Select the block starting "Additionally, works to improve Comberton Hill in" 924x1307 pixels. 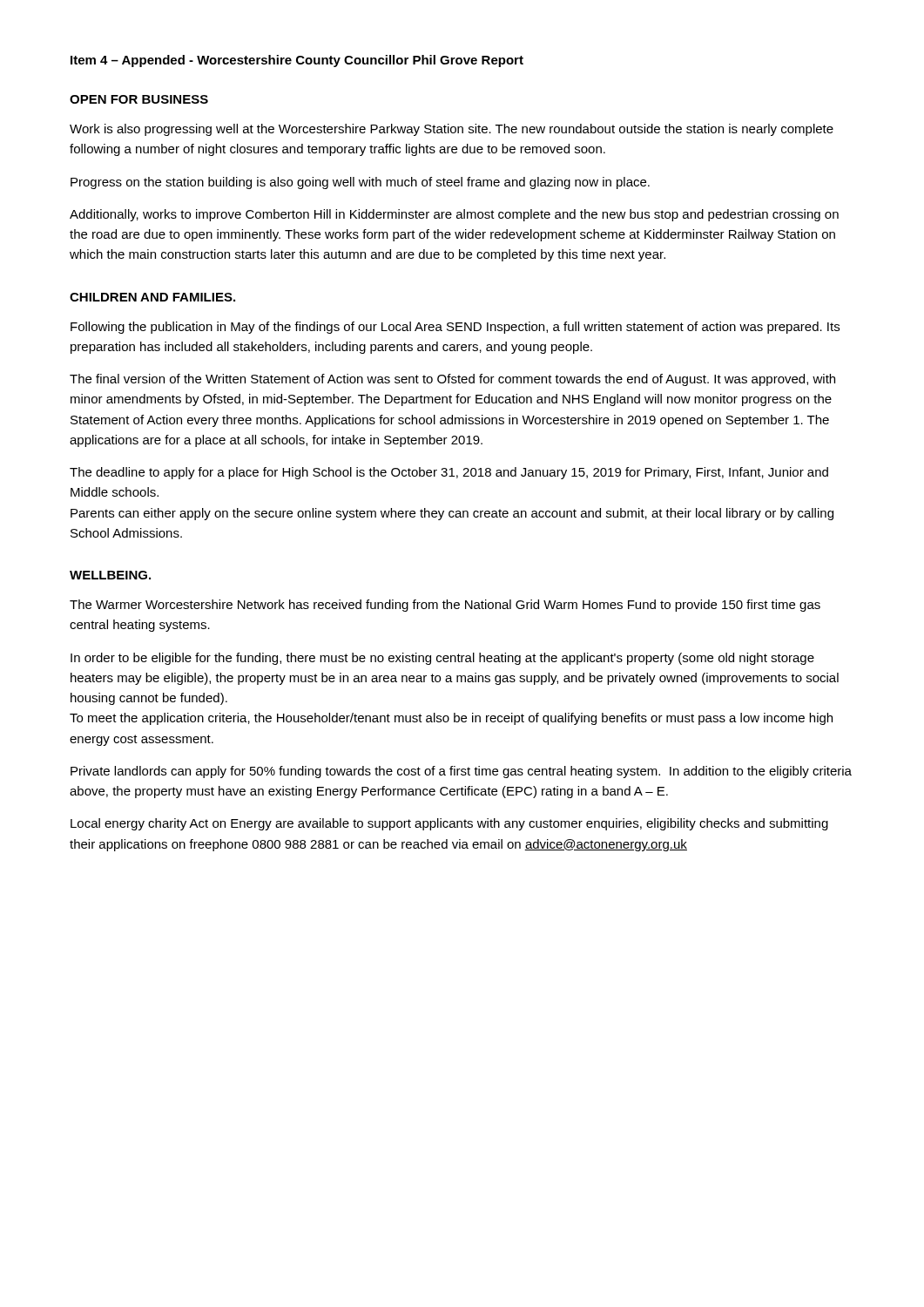tap(454, 234)
